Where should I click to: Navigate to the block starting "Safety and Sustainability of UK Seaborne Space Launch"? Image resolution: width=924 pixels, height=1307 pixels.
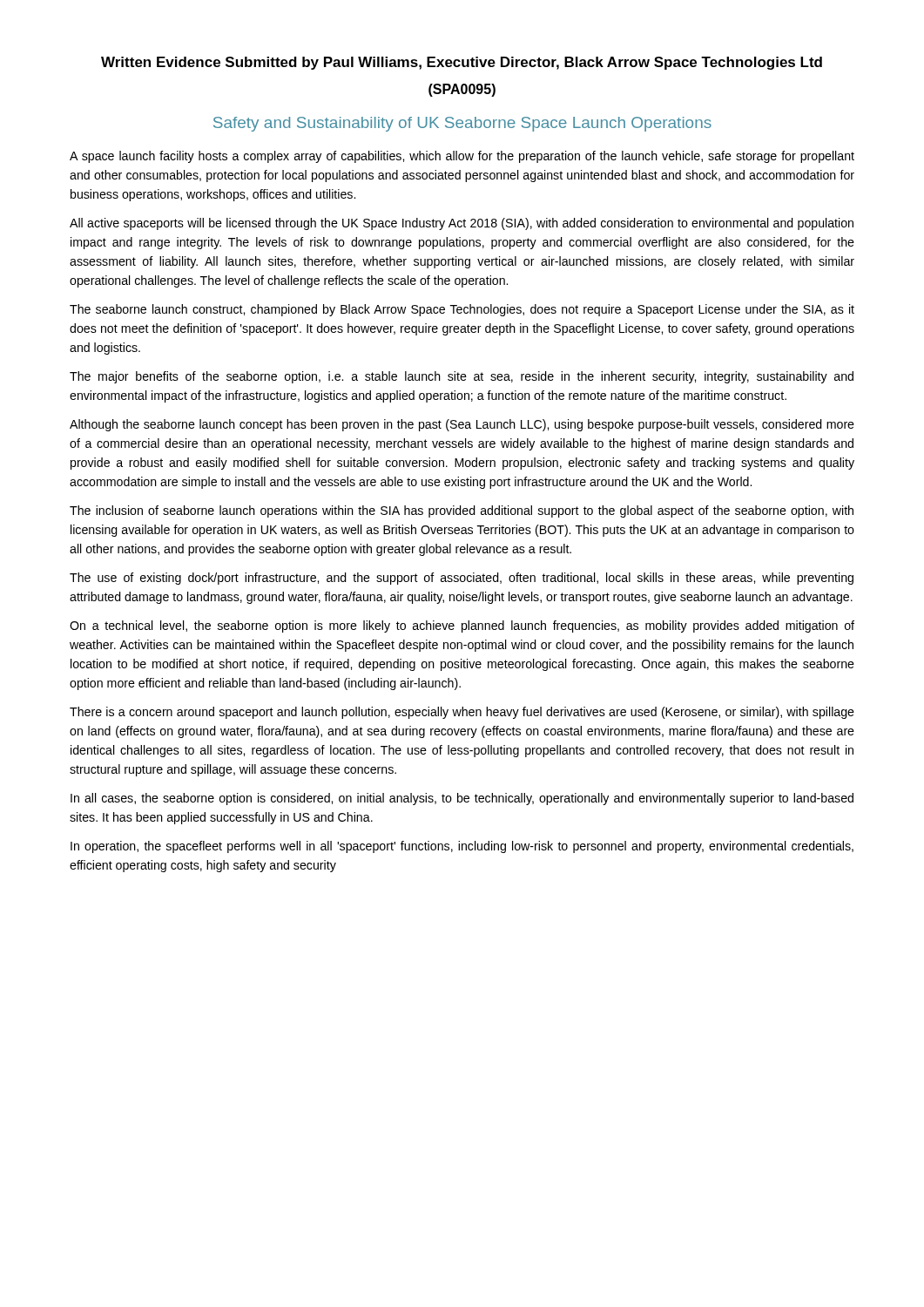pyautogui.click(x=462, y=122)
